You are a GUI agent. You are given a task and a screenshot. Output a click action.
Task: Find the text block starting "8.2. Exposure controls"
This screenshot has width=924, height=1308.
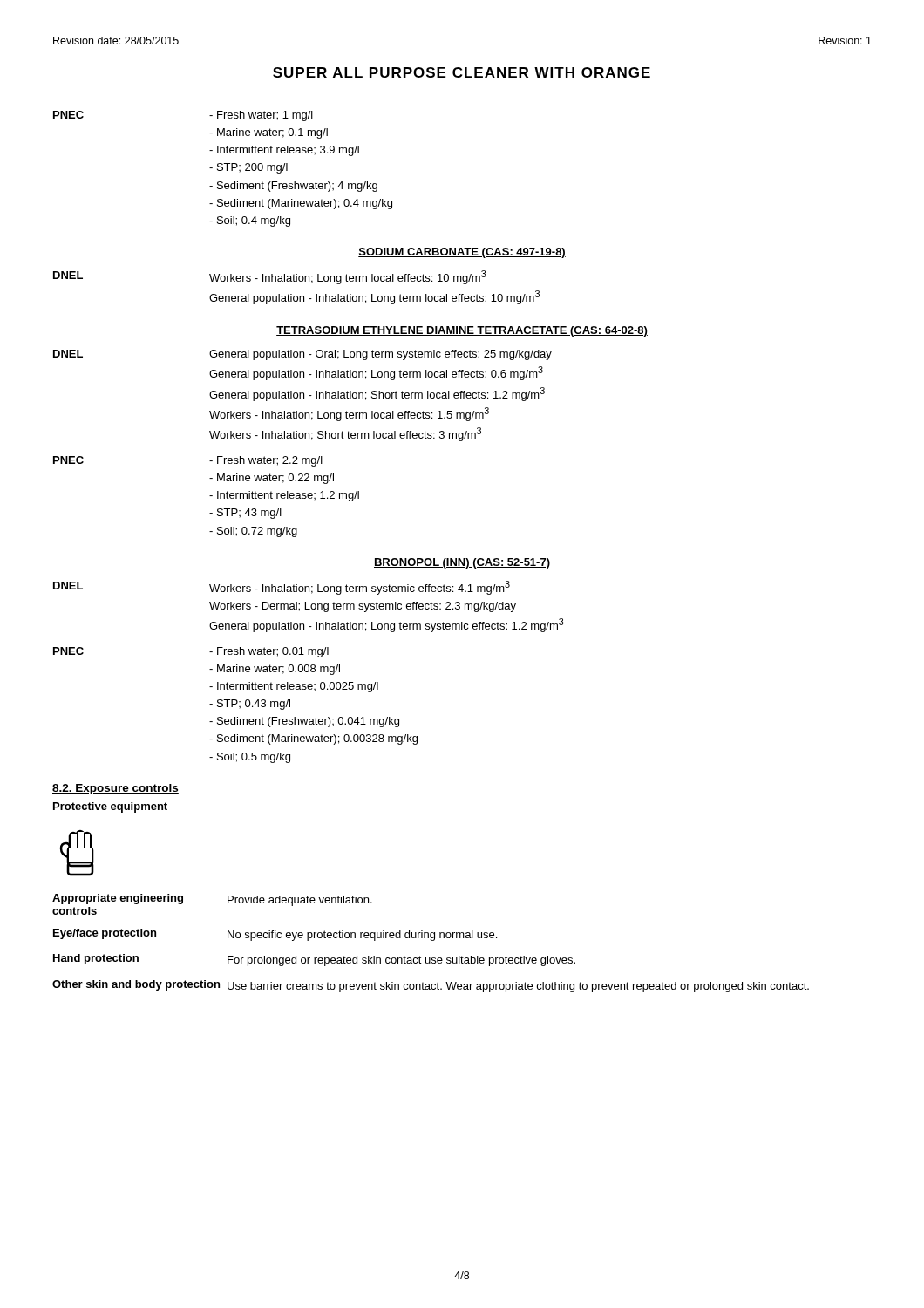(115, 788)
